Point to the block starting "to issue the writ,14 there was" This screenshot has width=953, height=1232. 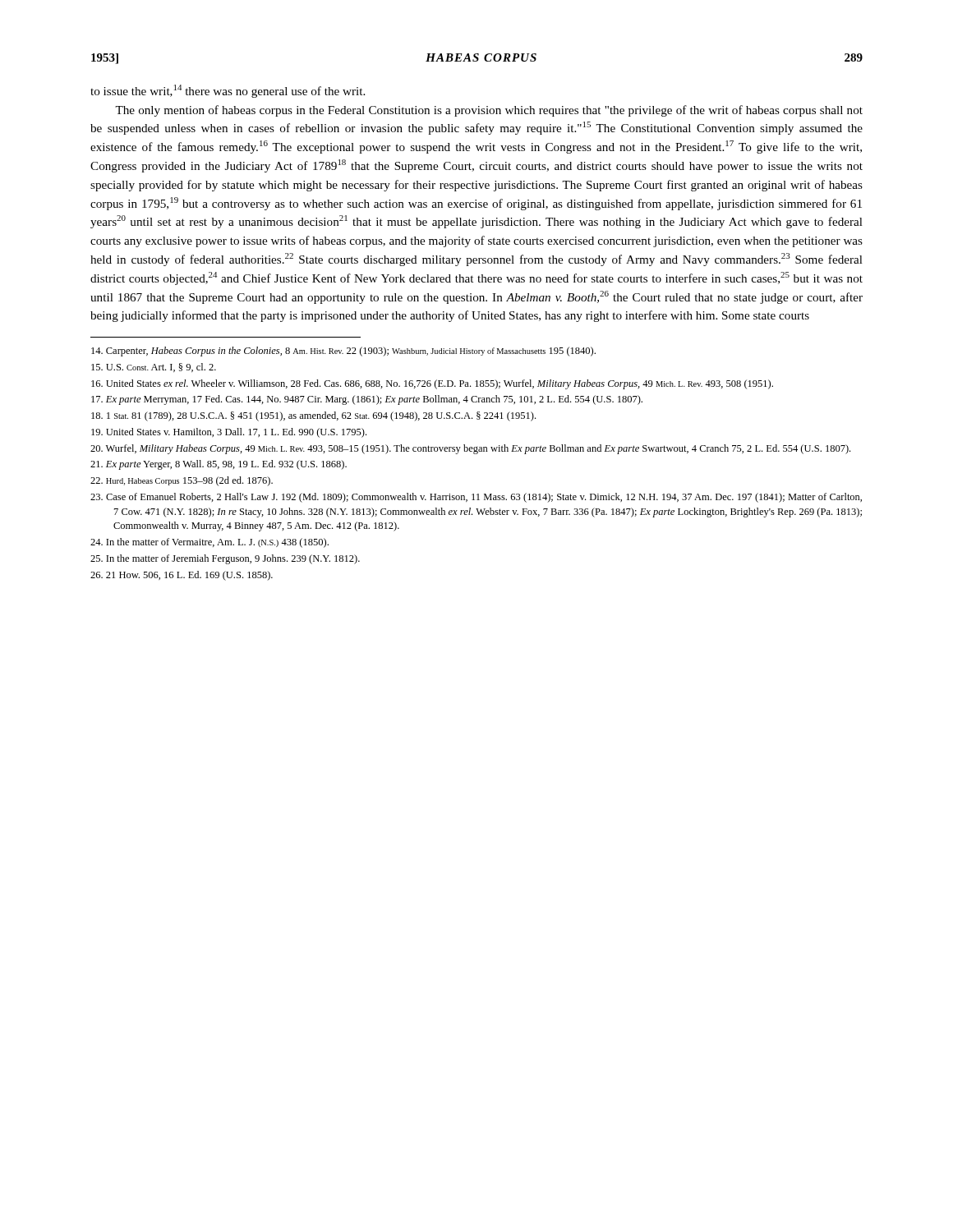[476, 204]
